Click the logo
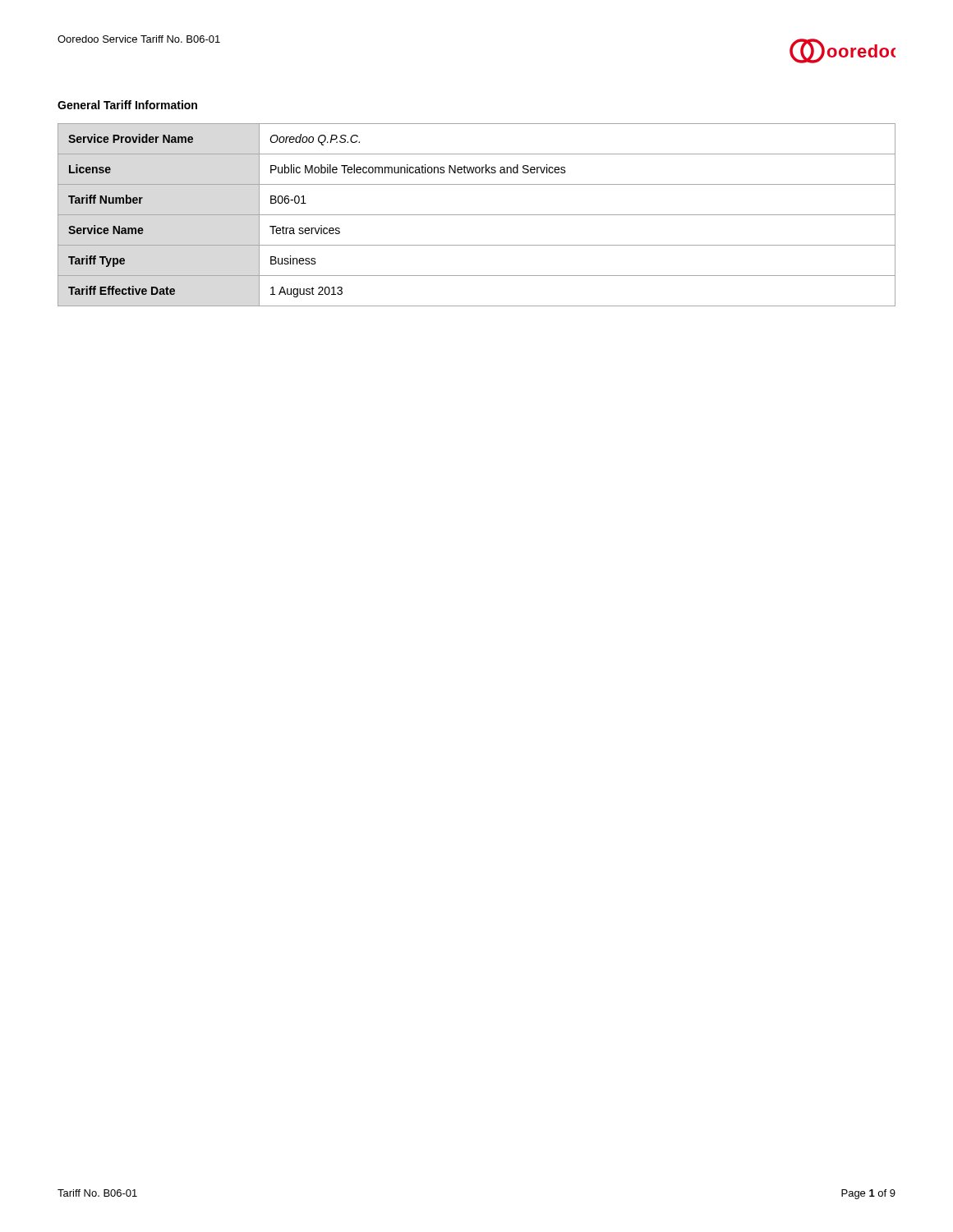Viewport: 953px width, 1232px height. coord(842,51)
